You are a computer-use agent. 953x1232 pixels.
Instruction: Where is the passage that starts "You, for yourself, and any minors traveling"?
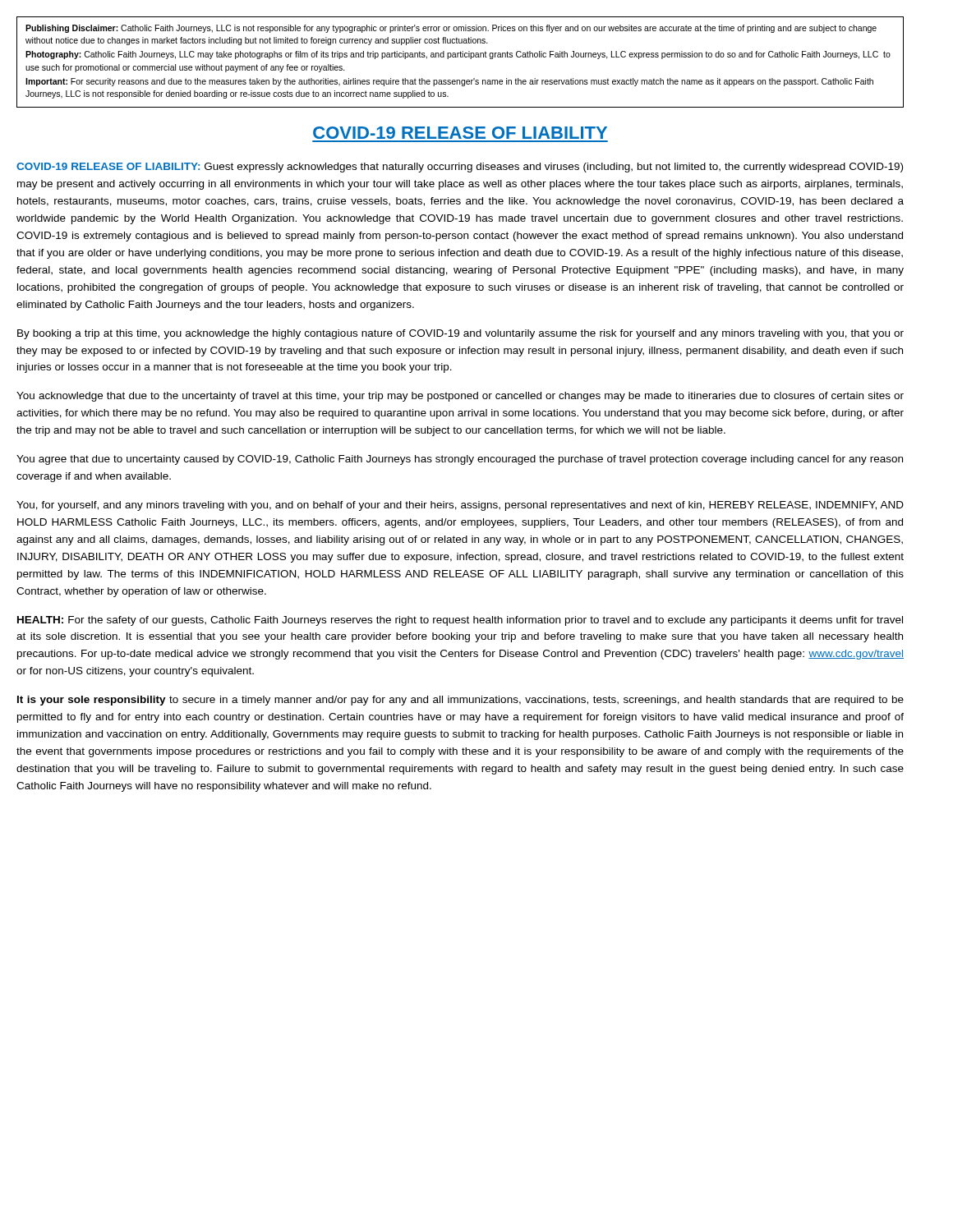point(460,548)
